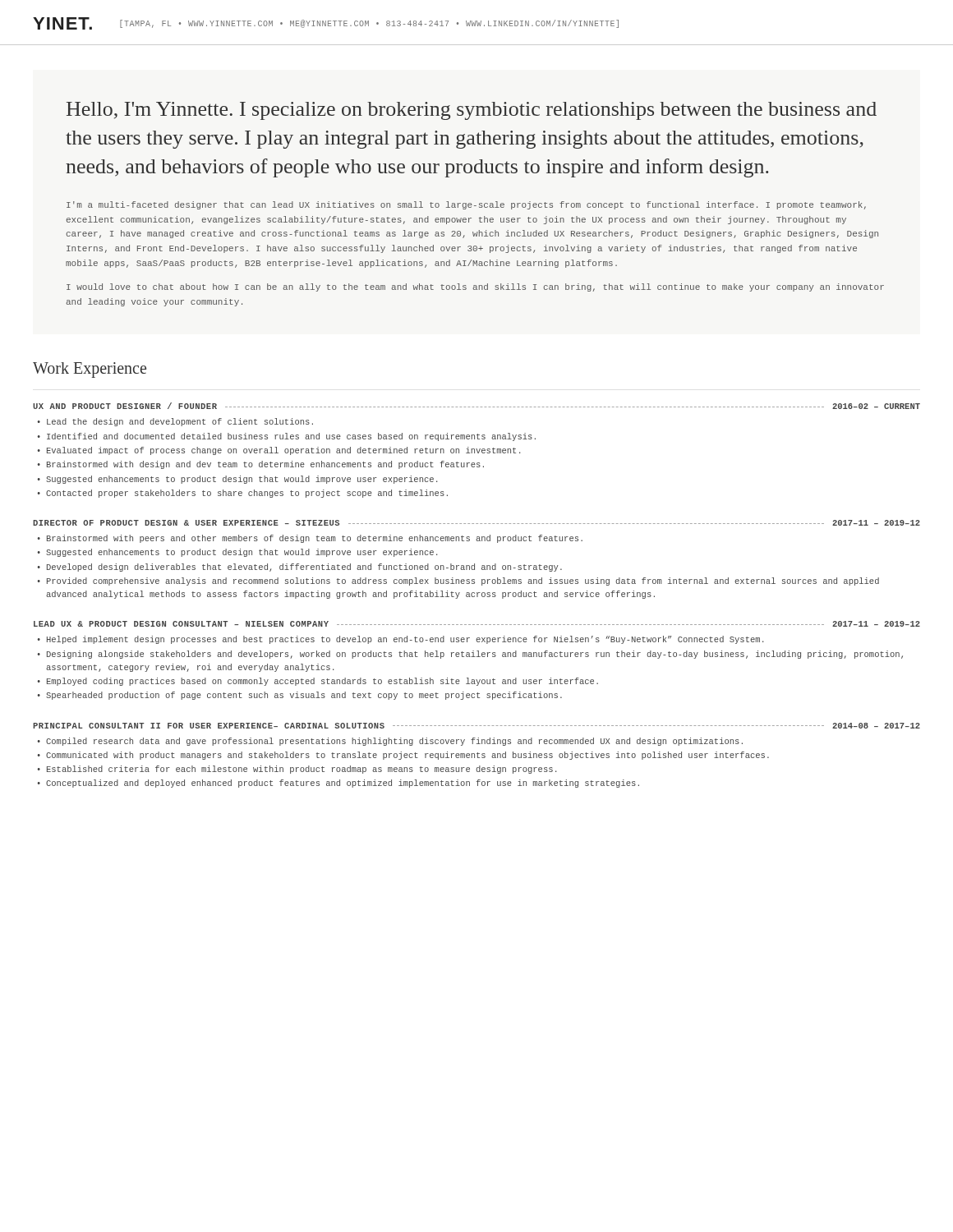Screen dimensions: 1232x953
Task: Locate the region starting "Designing alongside stakeholders and developers, worked"
Action: point(476,661)
